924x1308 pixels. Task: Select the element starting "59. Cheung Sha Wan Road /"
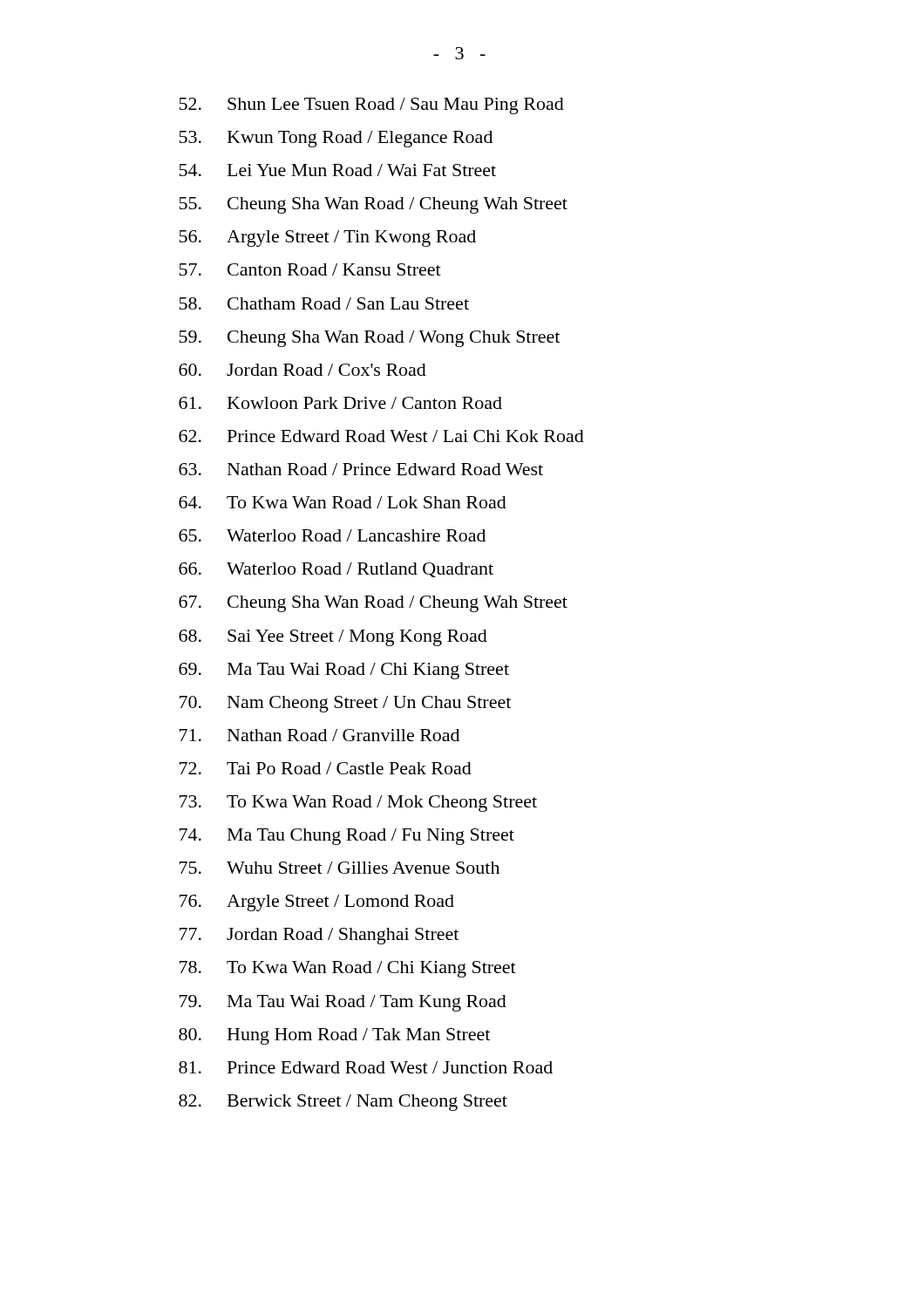tap(532, 336)
